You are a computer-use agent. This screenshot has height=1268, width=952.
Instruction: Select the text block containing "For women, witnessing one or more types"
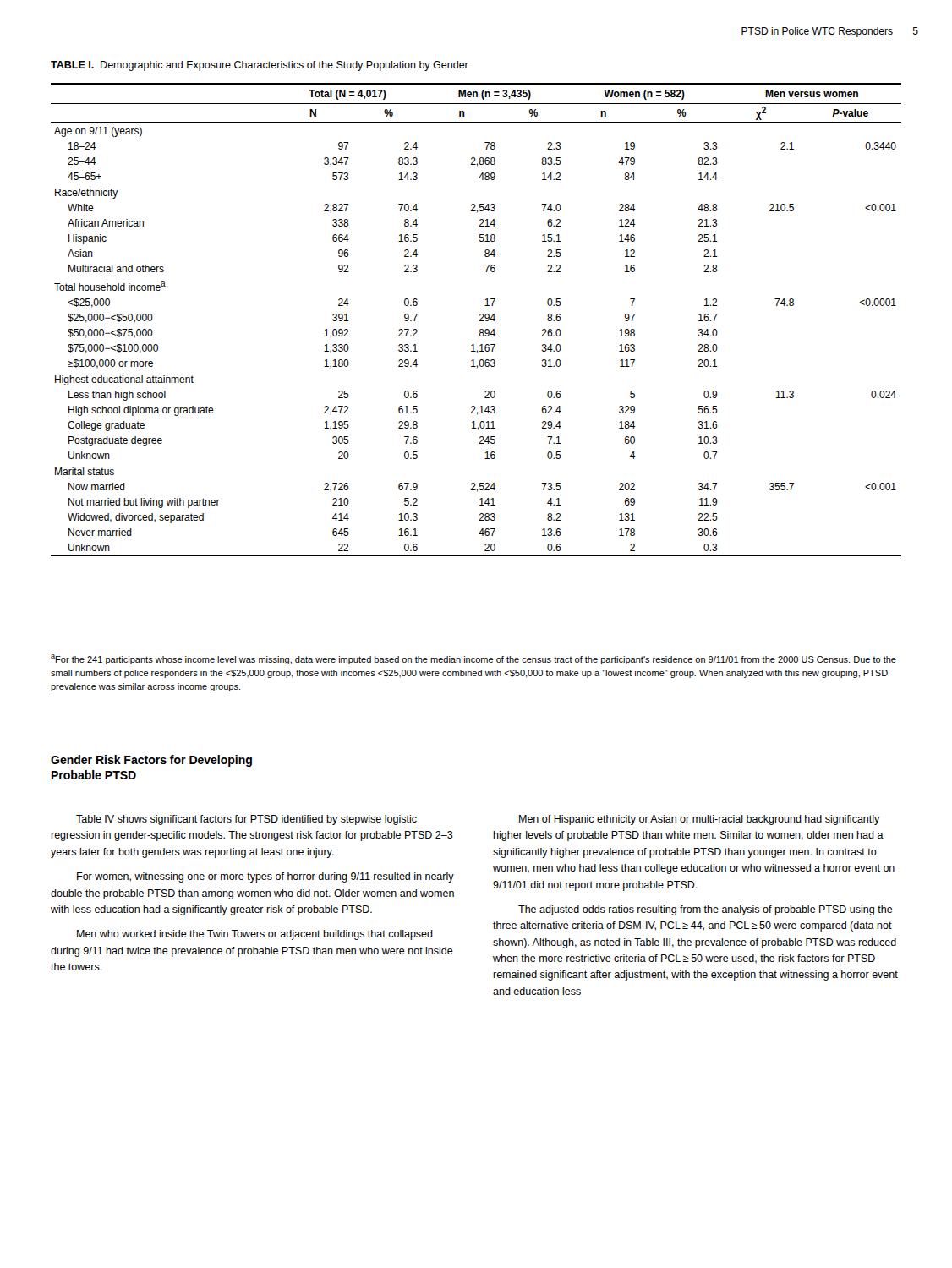[x=253, y=893]
